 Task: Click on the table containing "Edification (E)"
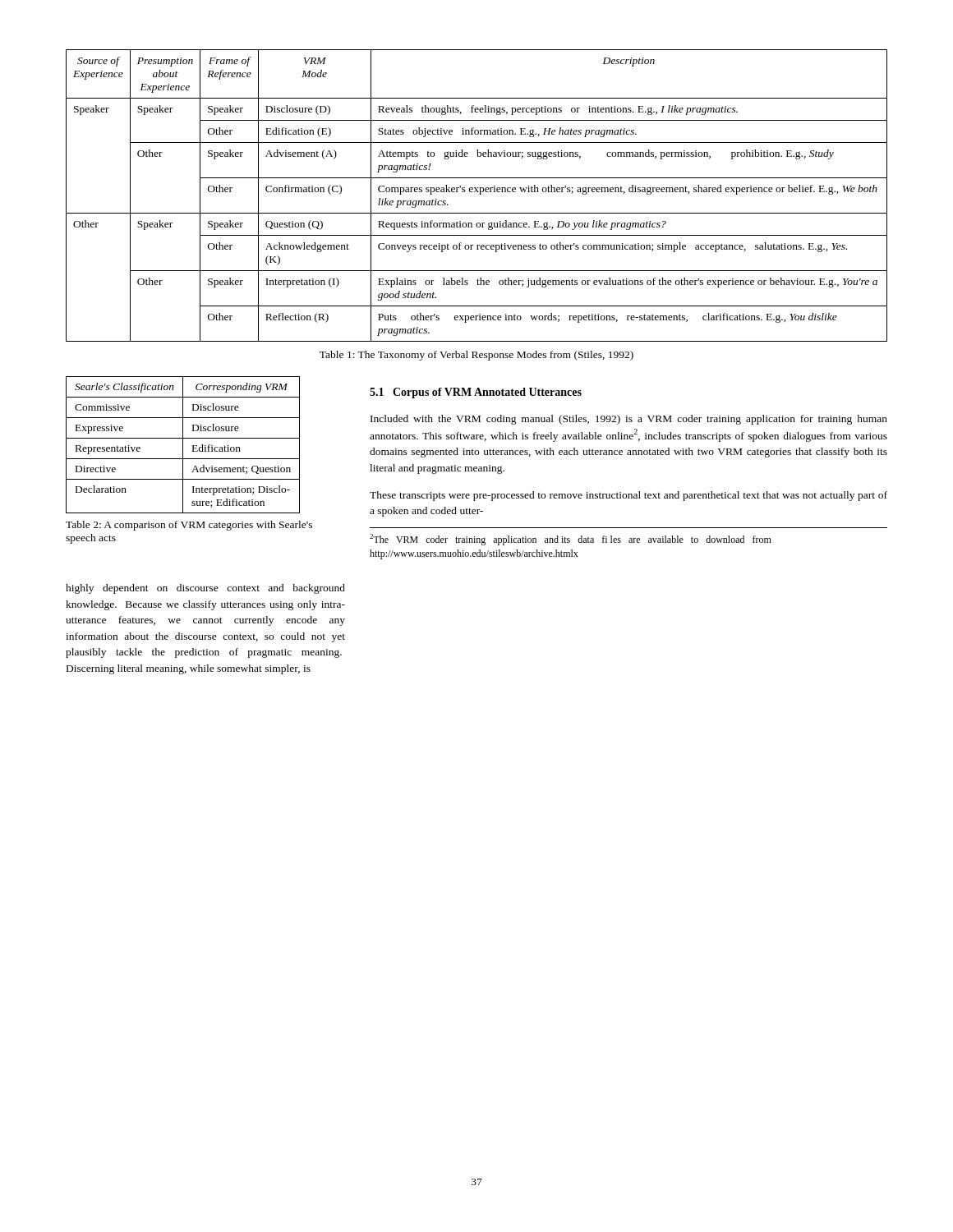coord(476,195)
